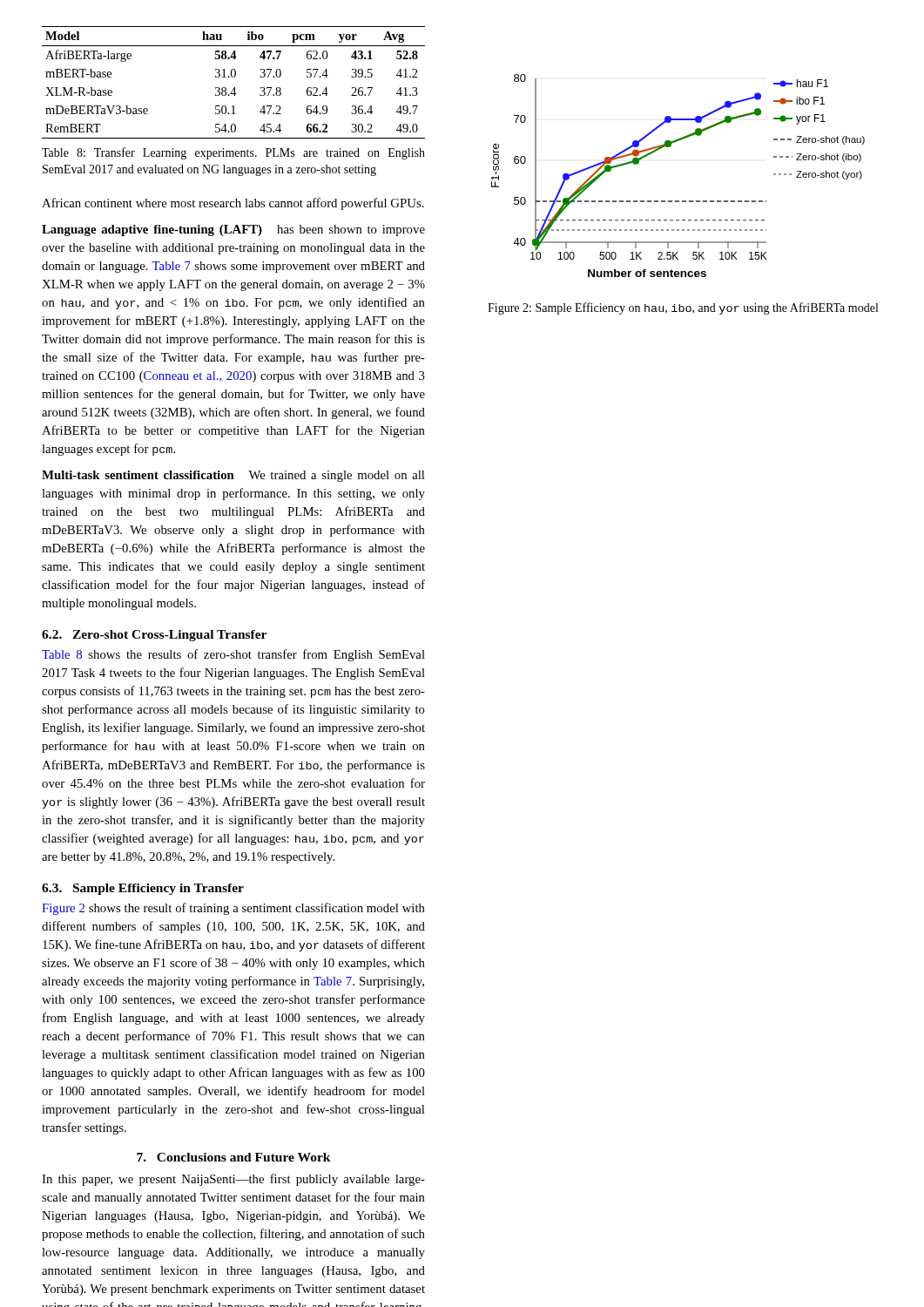The width and height of the screenshot is (924, 1307).
Task: Click on the text block starting "6.2. Zero-shot Cross-Lingual"
Action: (x=154, y=634)
